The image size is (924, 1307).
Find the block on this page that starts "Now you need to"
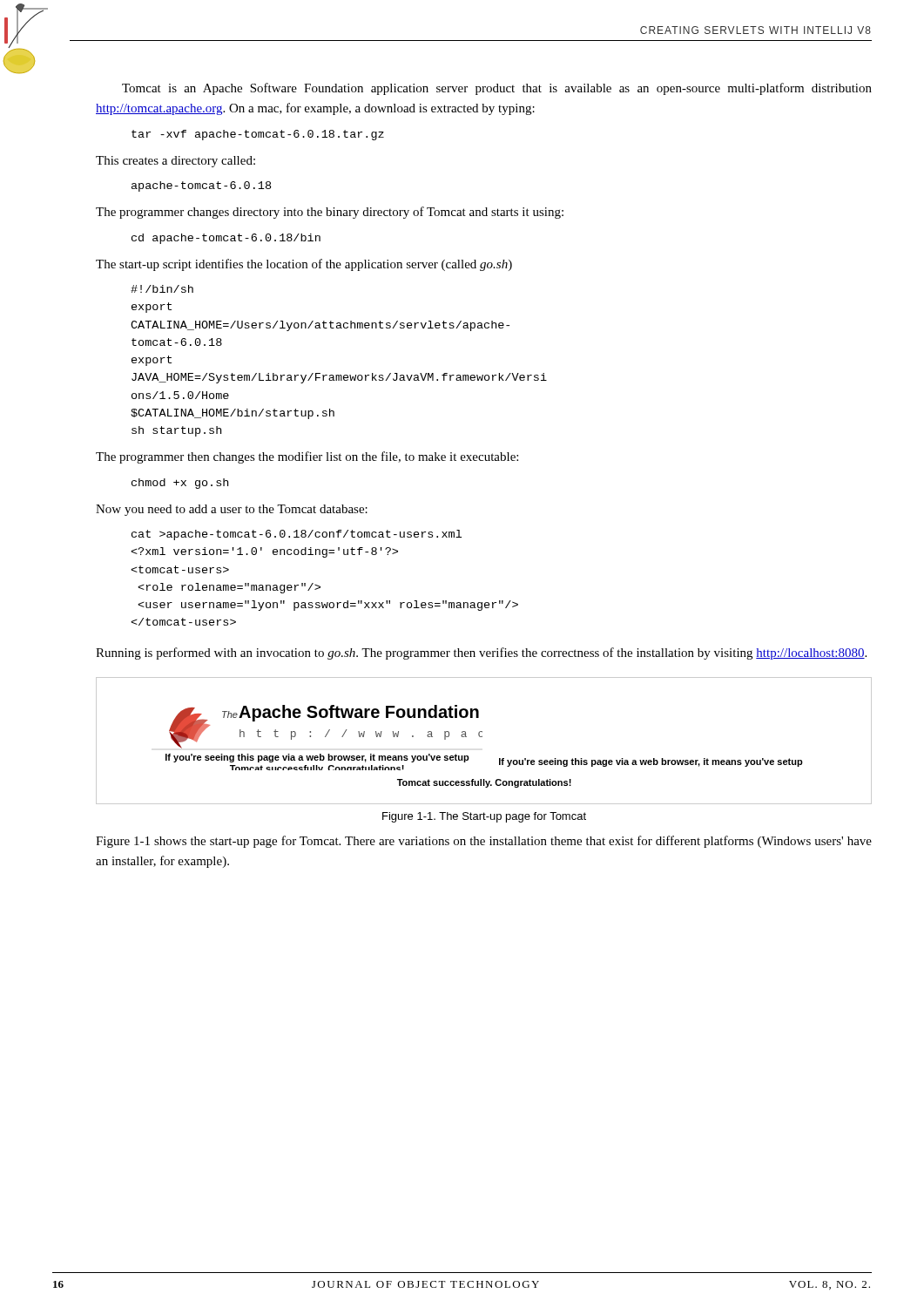pyautogui.click(x=232, y=510)
